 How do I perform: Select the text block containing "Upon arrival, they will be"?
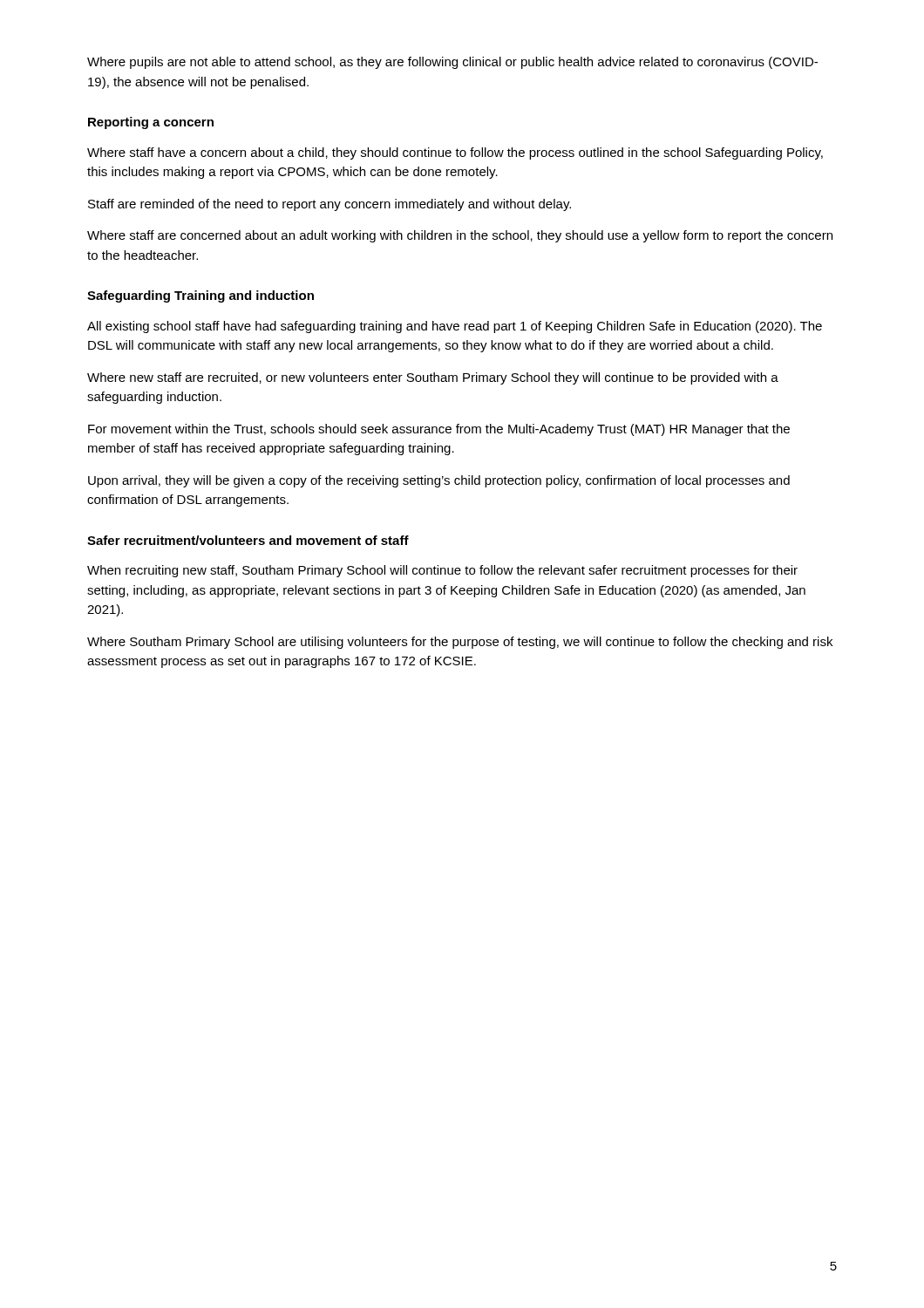point(439,489)
